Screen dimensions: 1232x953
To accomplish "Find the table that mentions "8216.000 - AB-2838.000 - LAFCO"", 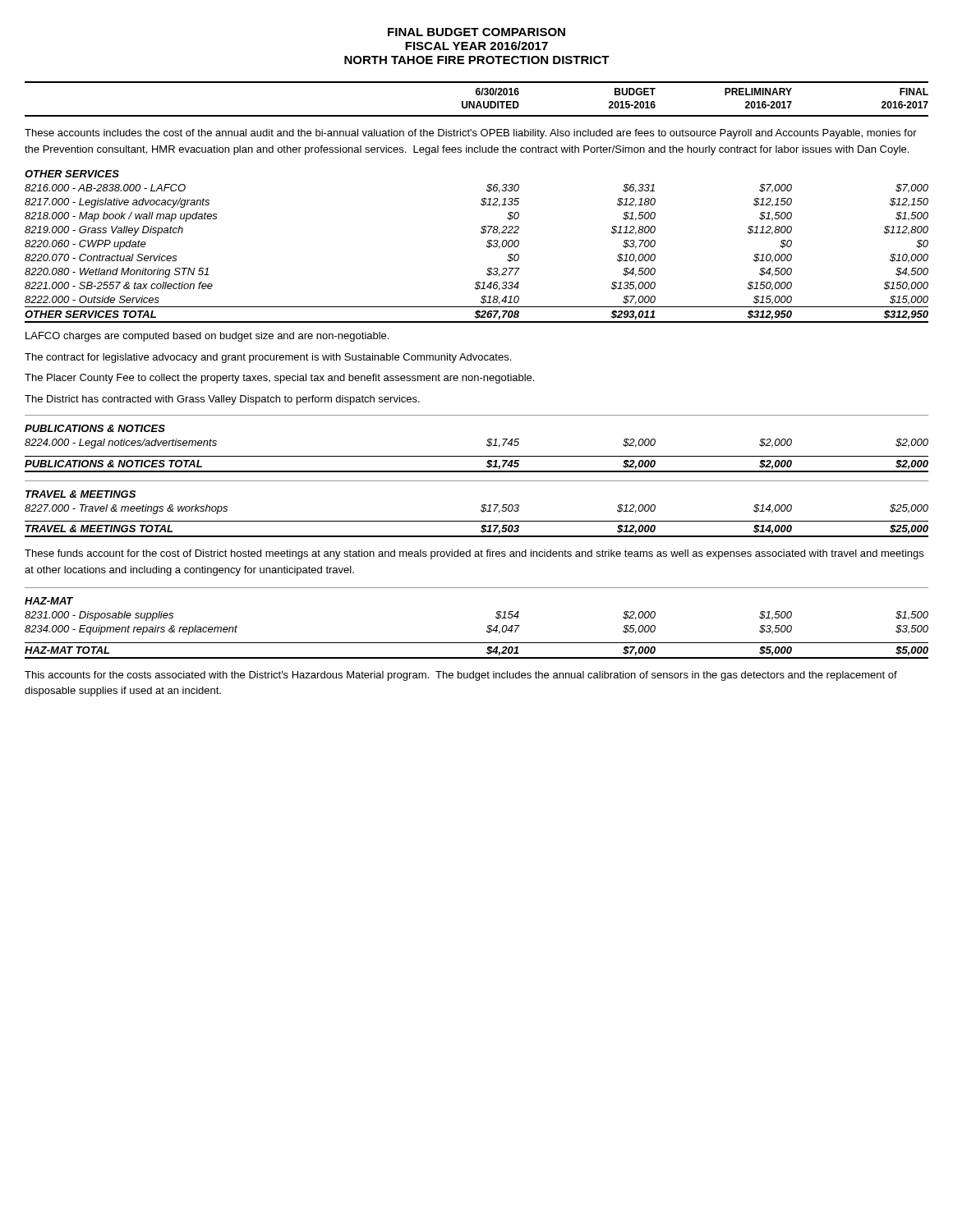I will pos(476,245).
